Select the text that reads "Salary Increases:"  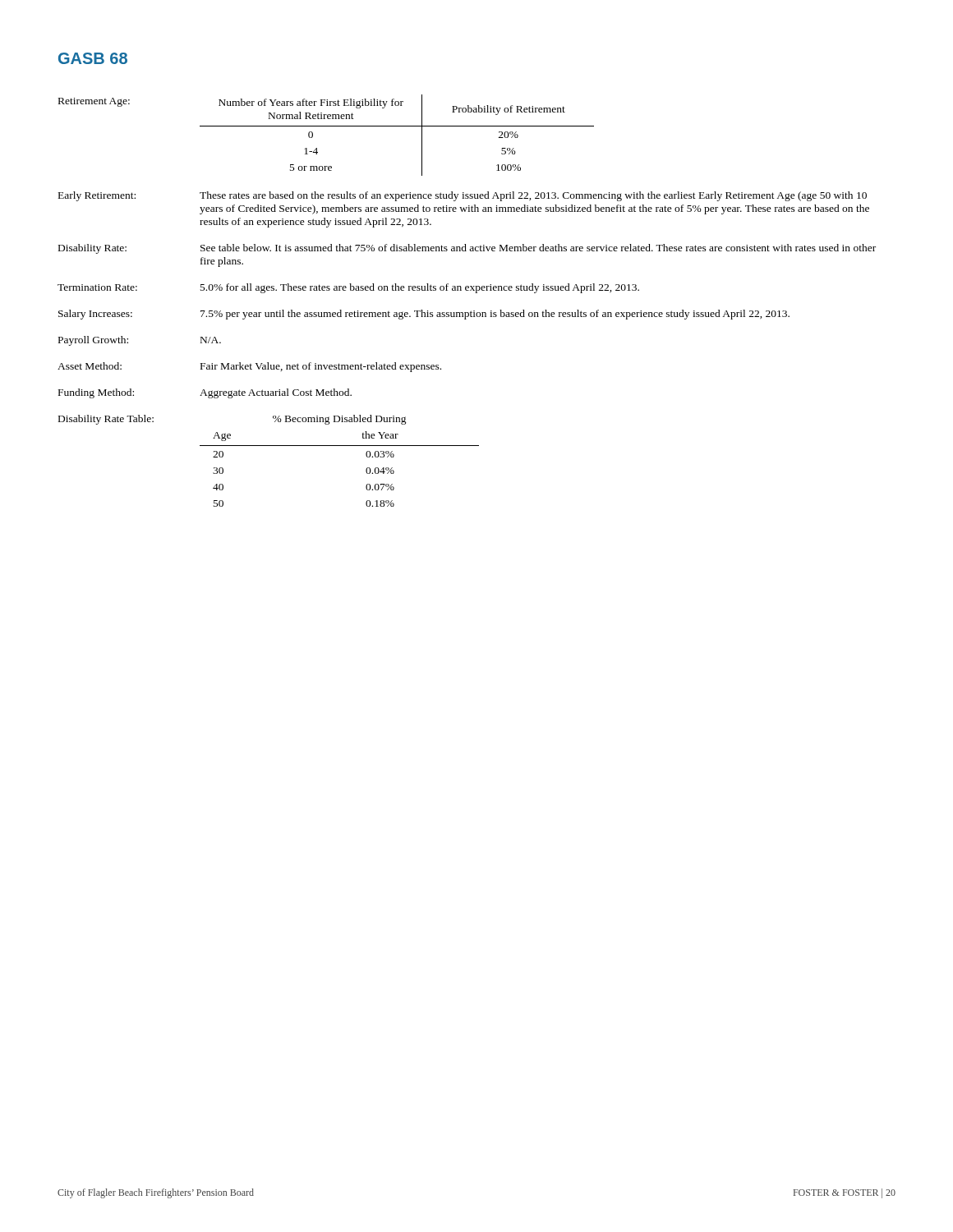(95, 313)
